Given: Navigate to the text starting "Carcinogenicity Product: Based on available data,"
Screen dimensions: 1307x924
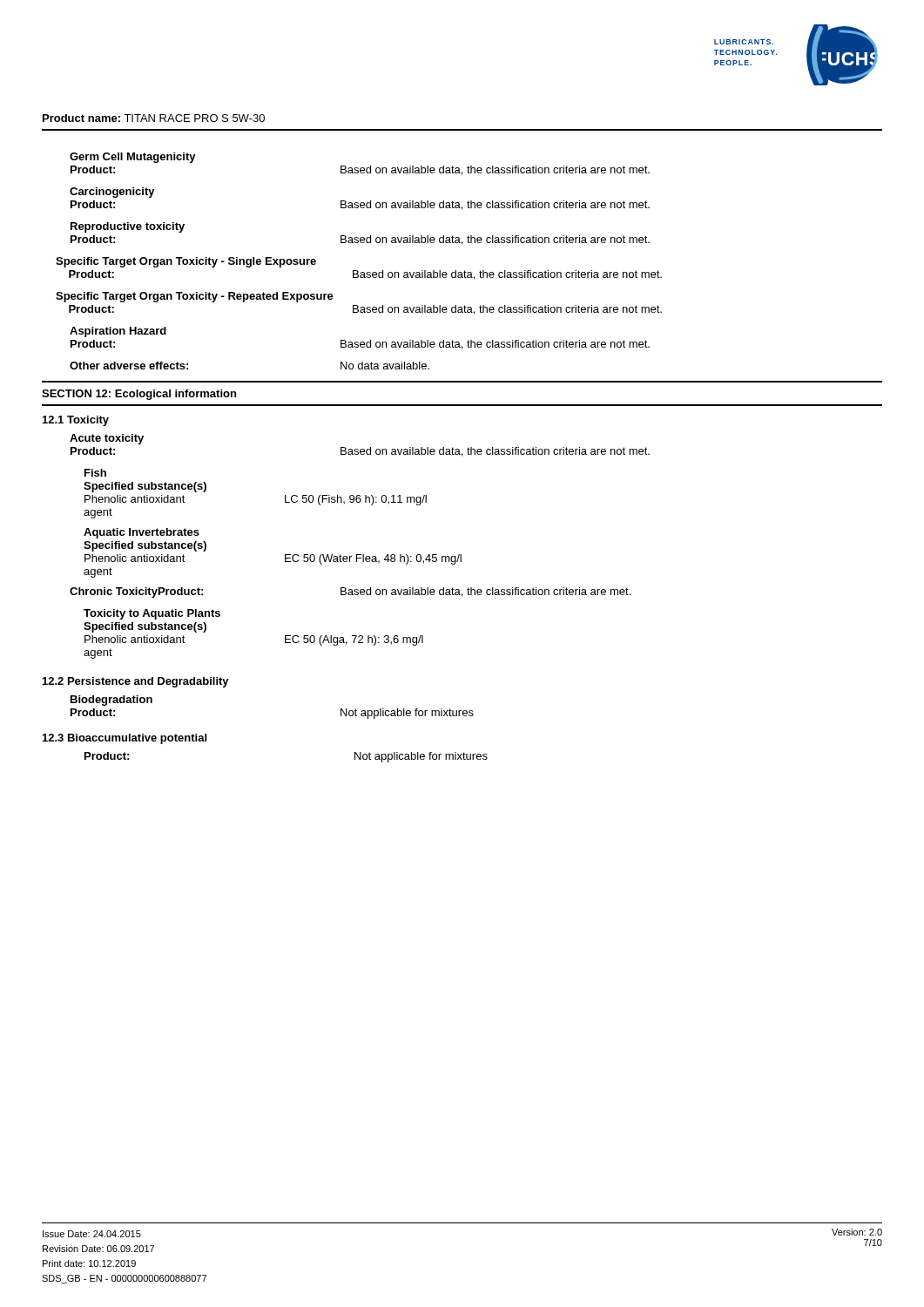Looking at the screenshot, I should coord(462,198).
